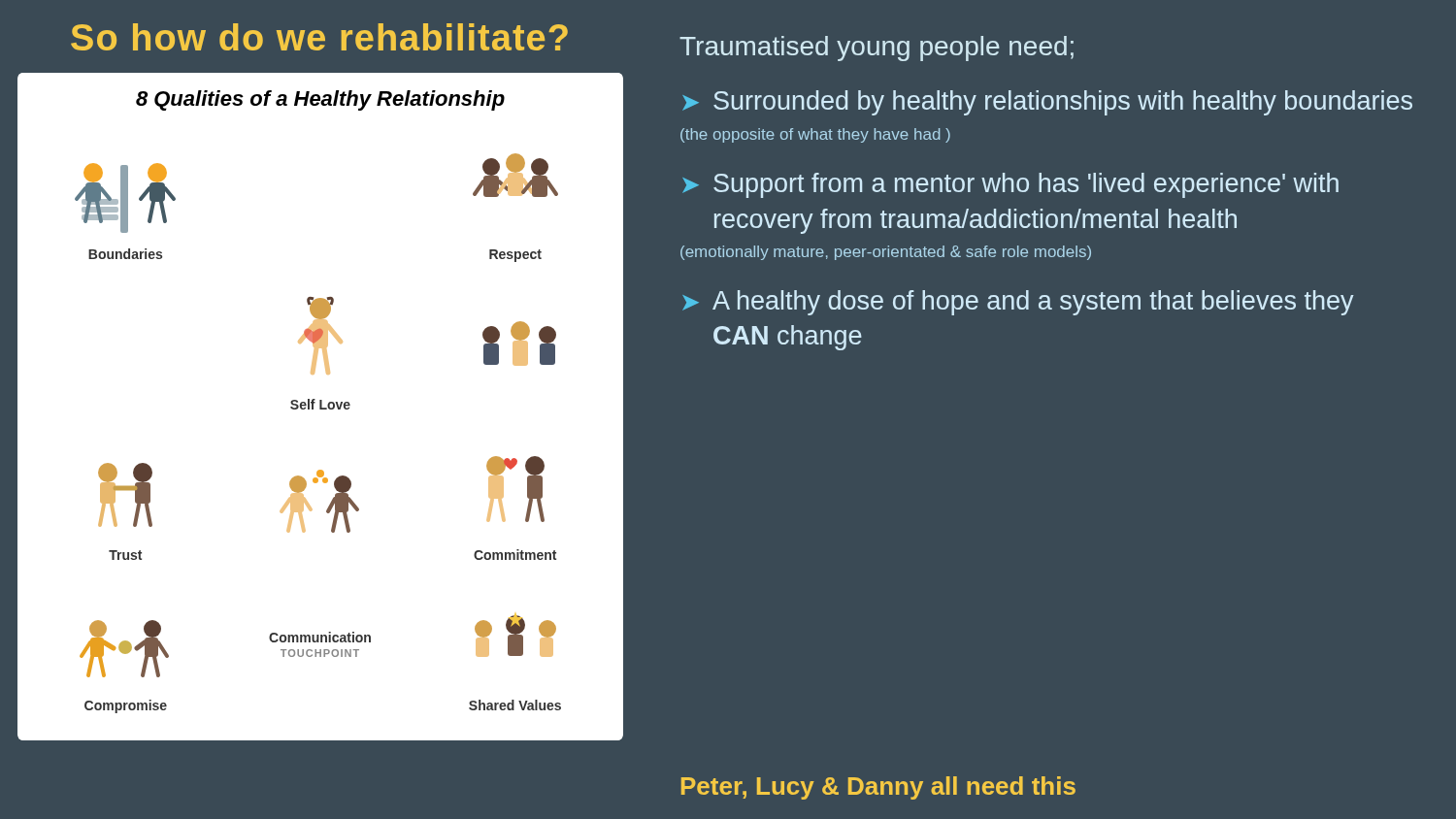The image size is (1456, 819).
Task: Click on the text block with the text "(emotionally mature, peer-orientated & safe"
Action: [886, 252]
